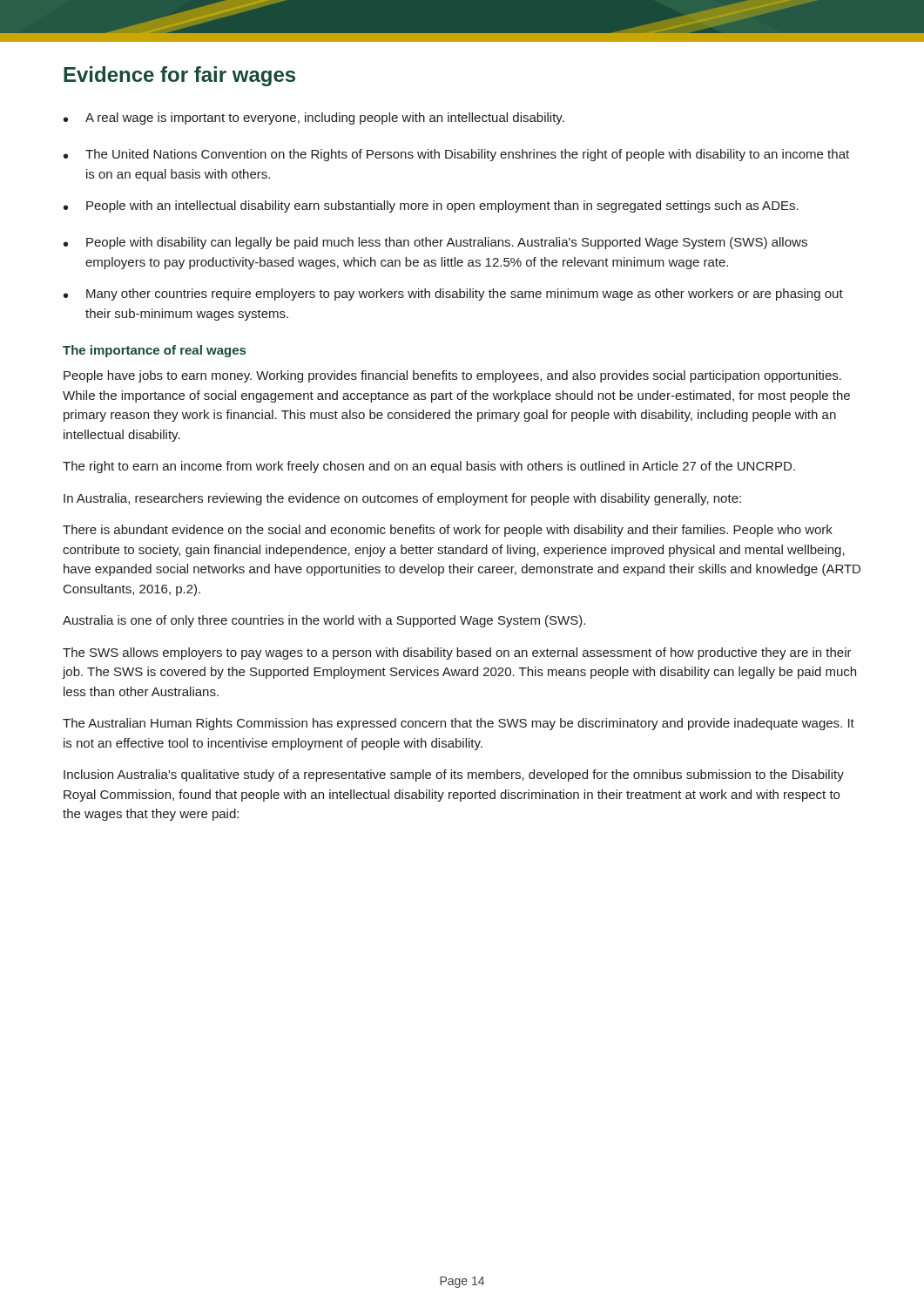Point to the element starting "Inclusion Australia's qualitative study"
Viewport: 924px width, 1307px height.
(453, 794)
